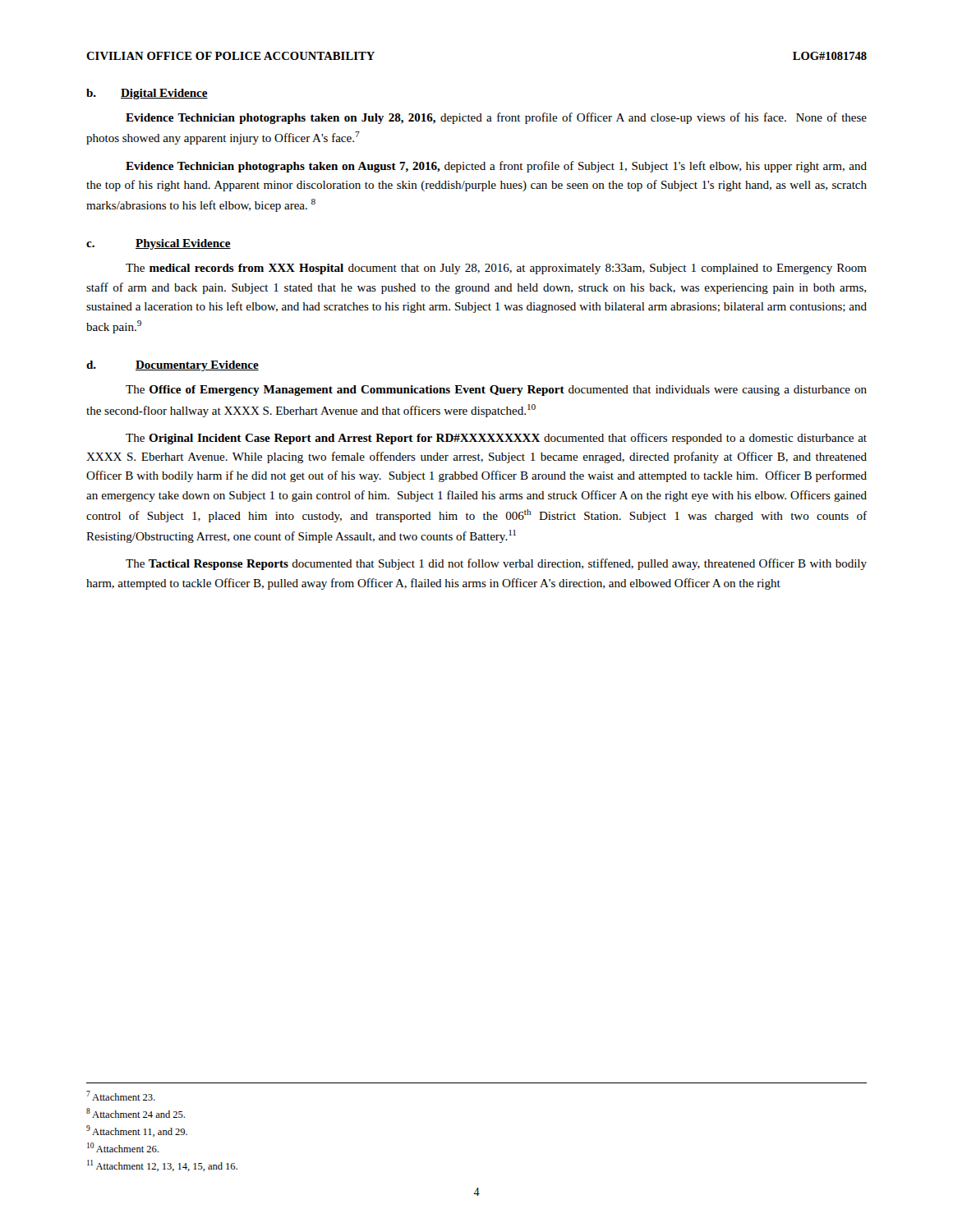
Task: Locate the section header that says "d. Documentary Evidence"
Action: pyautogui.click(x=172, y=365)
